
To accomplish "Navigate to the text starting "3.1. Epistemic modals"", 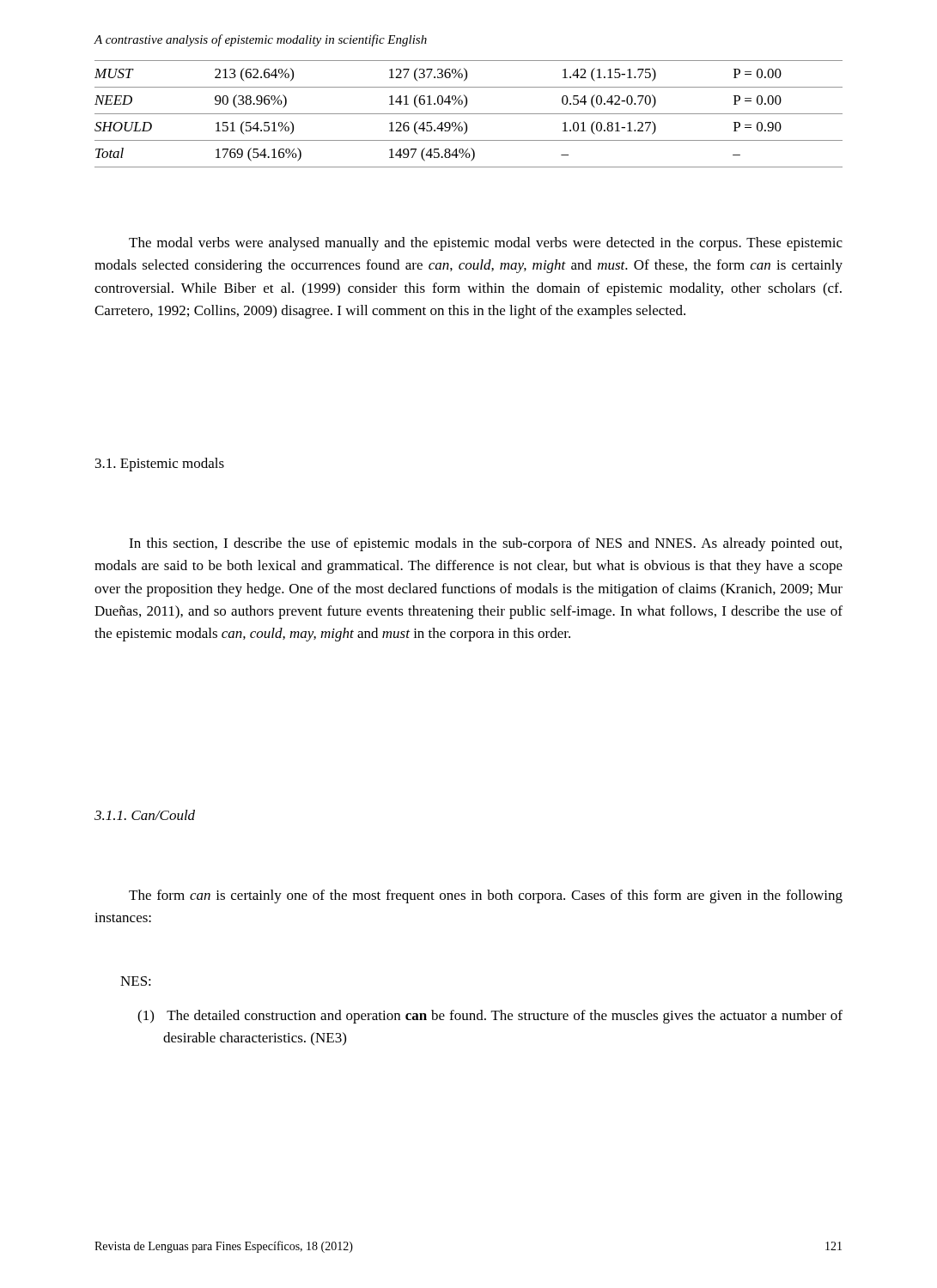I will pyautogui.click(x=159, y=463).
